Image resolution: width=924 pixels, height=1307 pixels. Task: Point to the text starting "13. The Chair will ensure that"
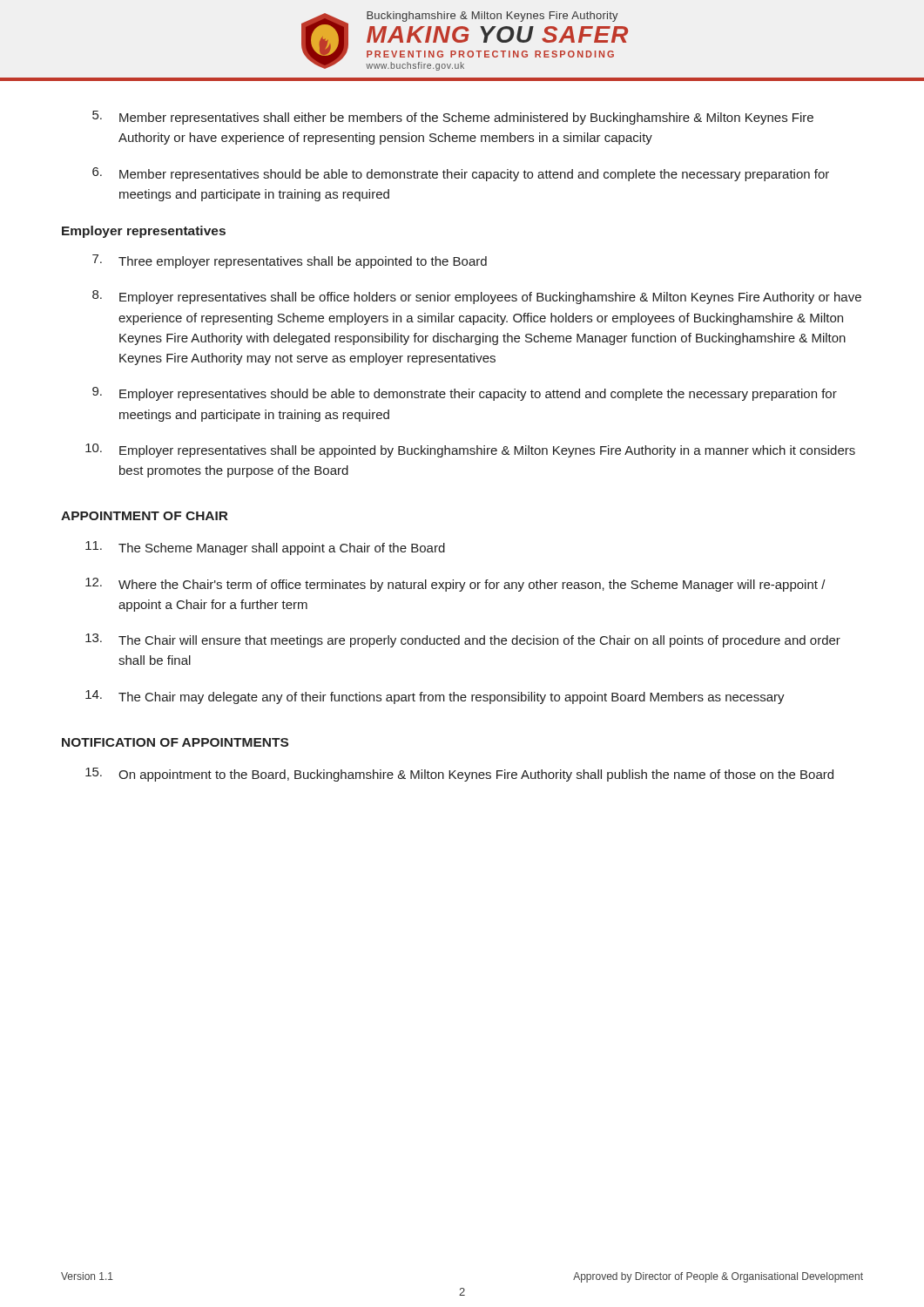pyautogui.click(x=462, y=650)
